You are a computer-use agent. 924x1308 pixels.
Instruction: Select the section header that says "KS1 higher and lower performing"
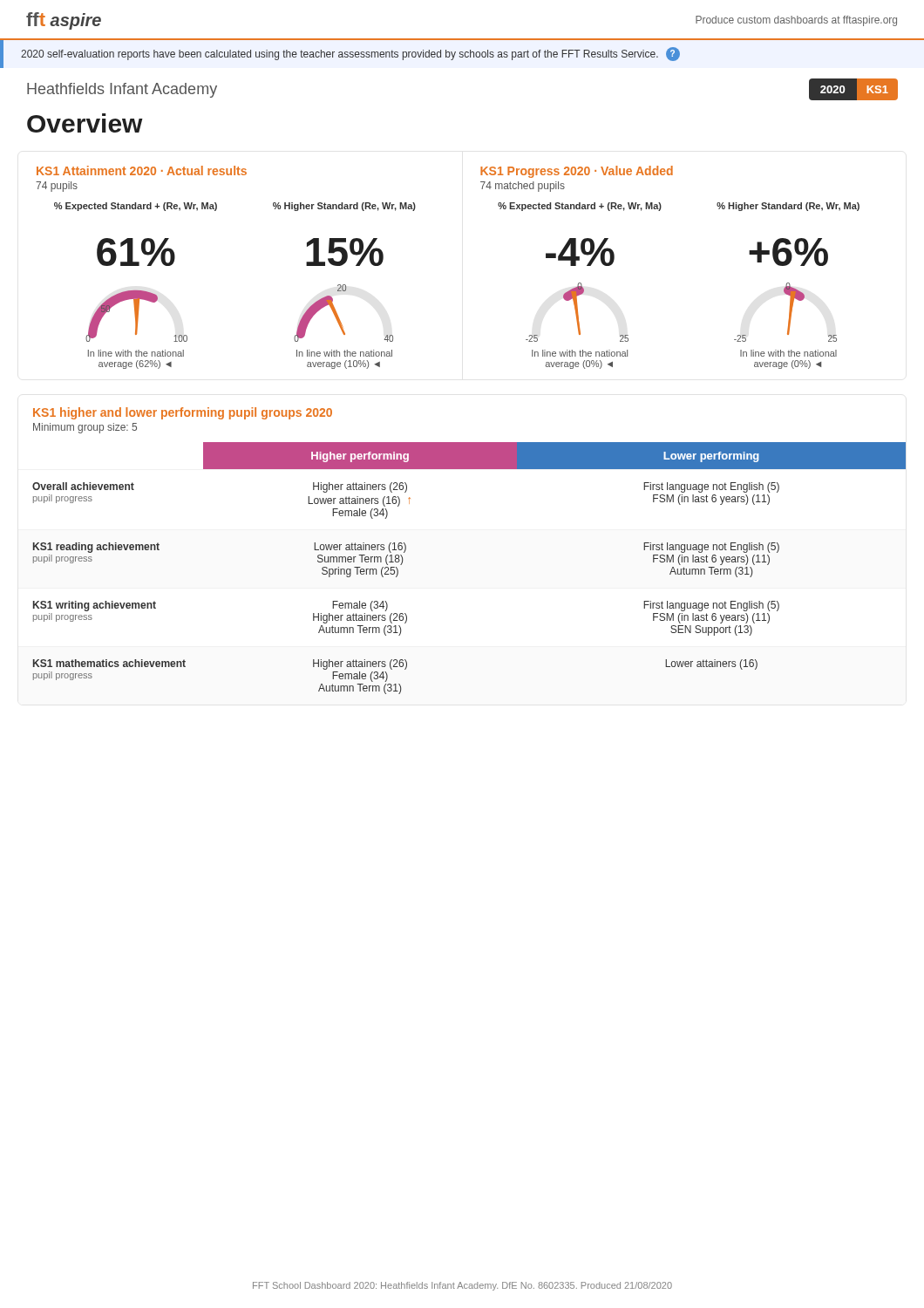click(182, 412)
